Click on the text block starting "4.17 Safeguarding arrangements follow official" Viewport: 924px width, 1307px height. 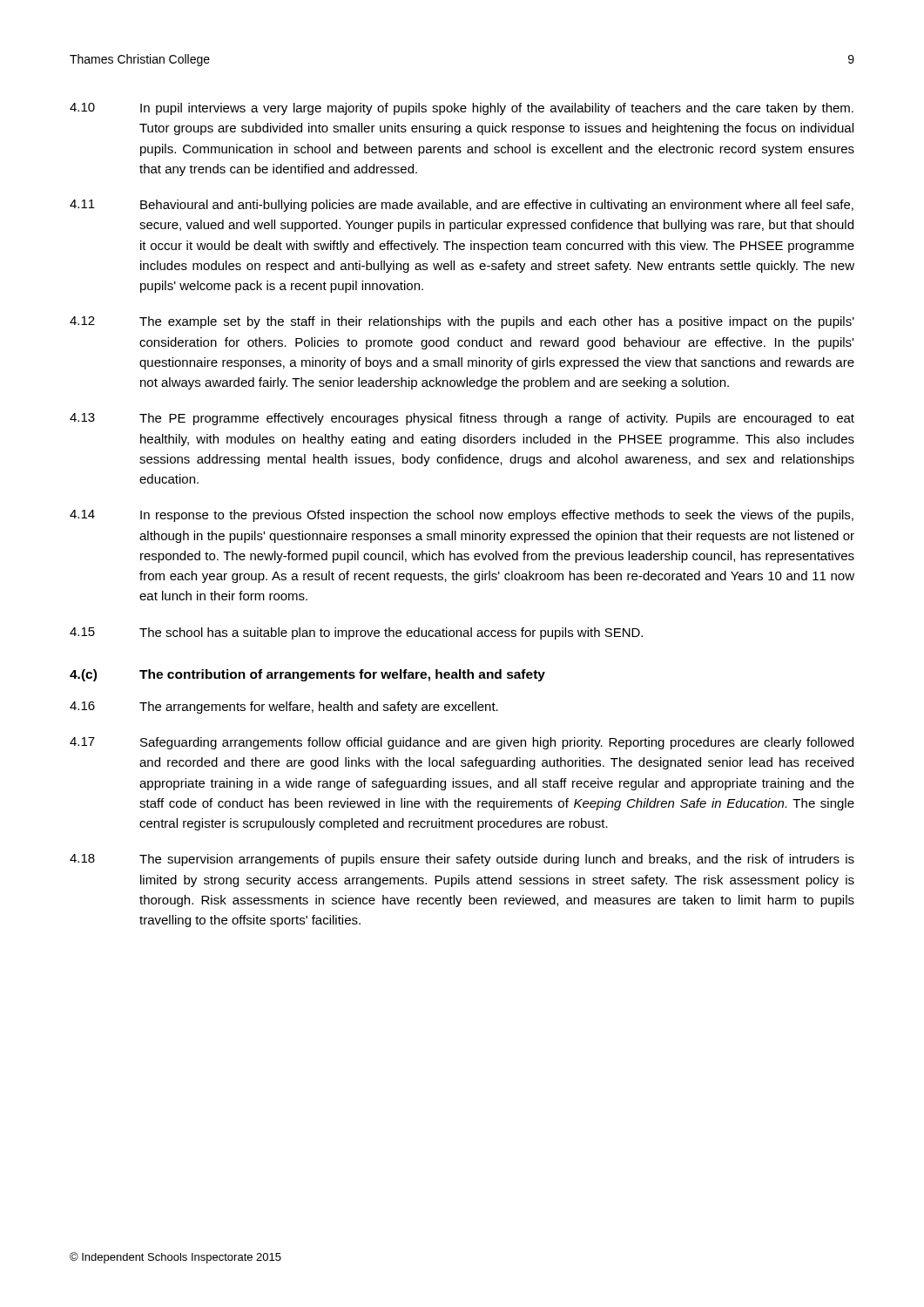(462, 783)
